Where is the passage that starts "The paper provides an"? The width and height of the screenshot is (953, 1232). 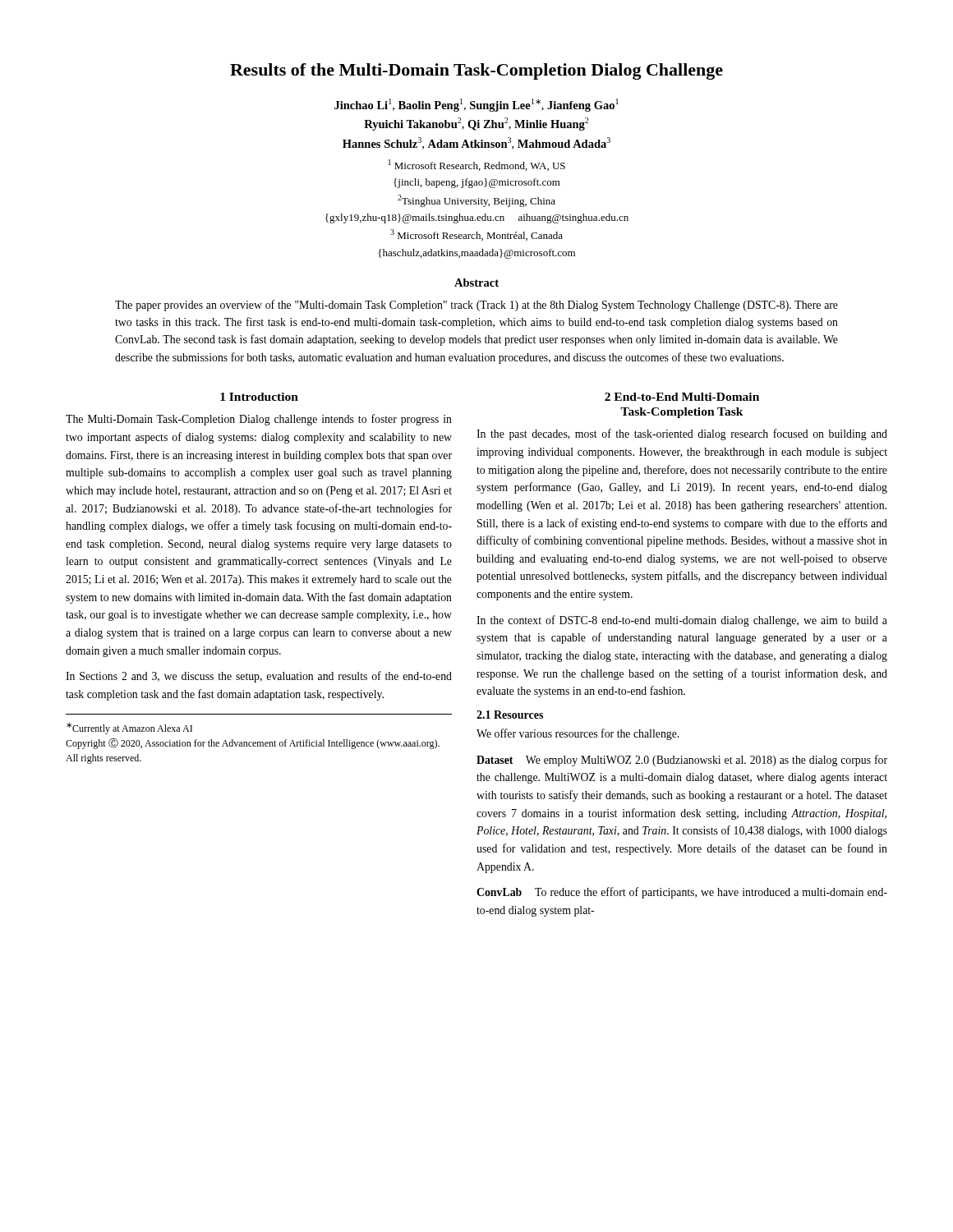(476, 331)
